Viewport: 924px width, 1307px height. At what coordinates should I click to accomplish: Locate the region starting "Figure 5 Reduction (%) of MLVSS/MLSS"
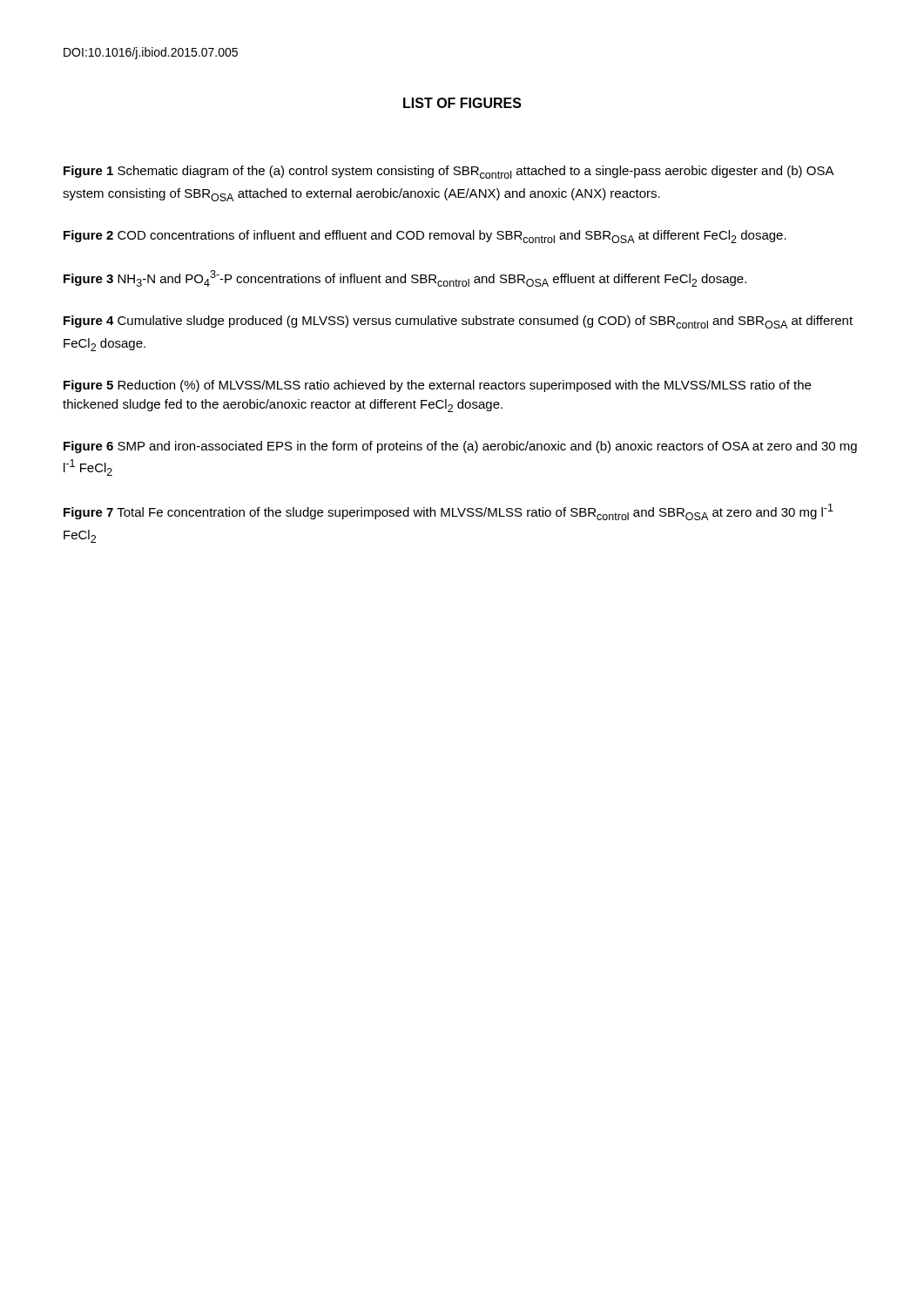point(437,396)
